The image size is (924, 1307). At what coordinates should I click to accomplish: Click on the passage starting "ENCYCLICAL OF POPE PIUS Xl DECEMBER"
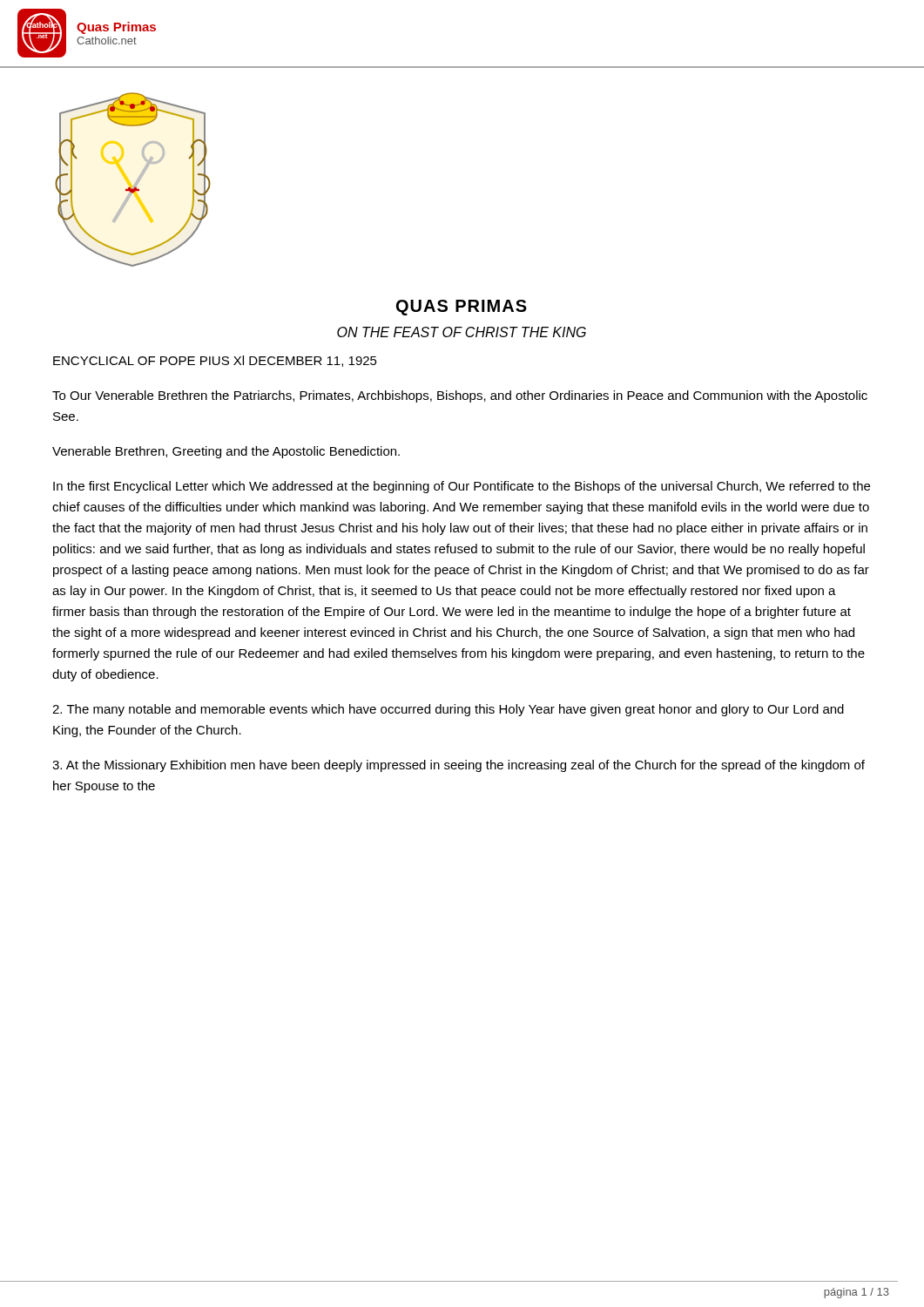coord(215,360)
